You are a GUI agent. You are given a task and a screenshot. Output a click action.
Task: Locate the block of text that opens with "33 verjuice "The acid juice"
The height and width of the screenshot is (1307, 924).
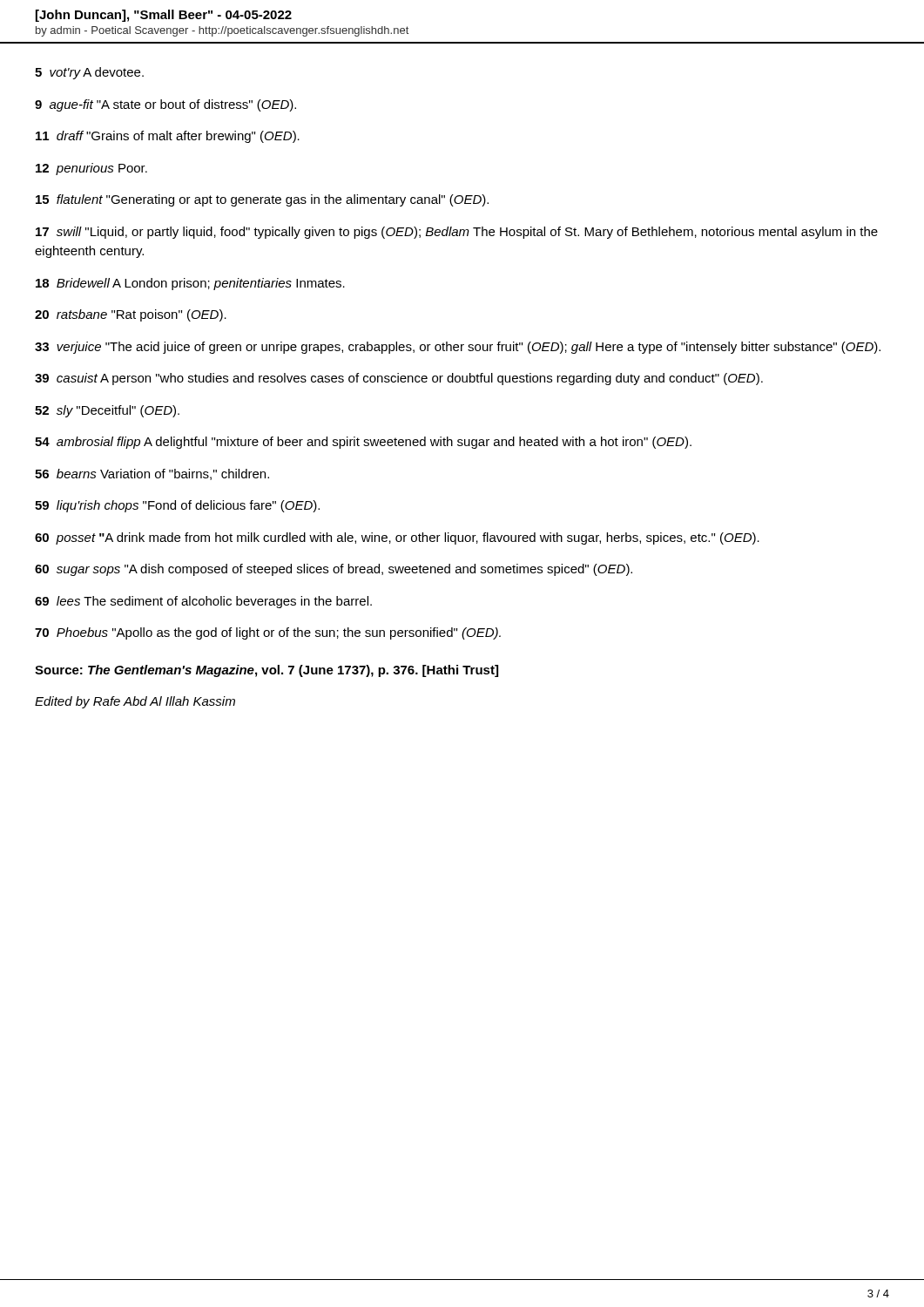point(458,346)
